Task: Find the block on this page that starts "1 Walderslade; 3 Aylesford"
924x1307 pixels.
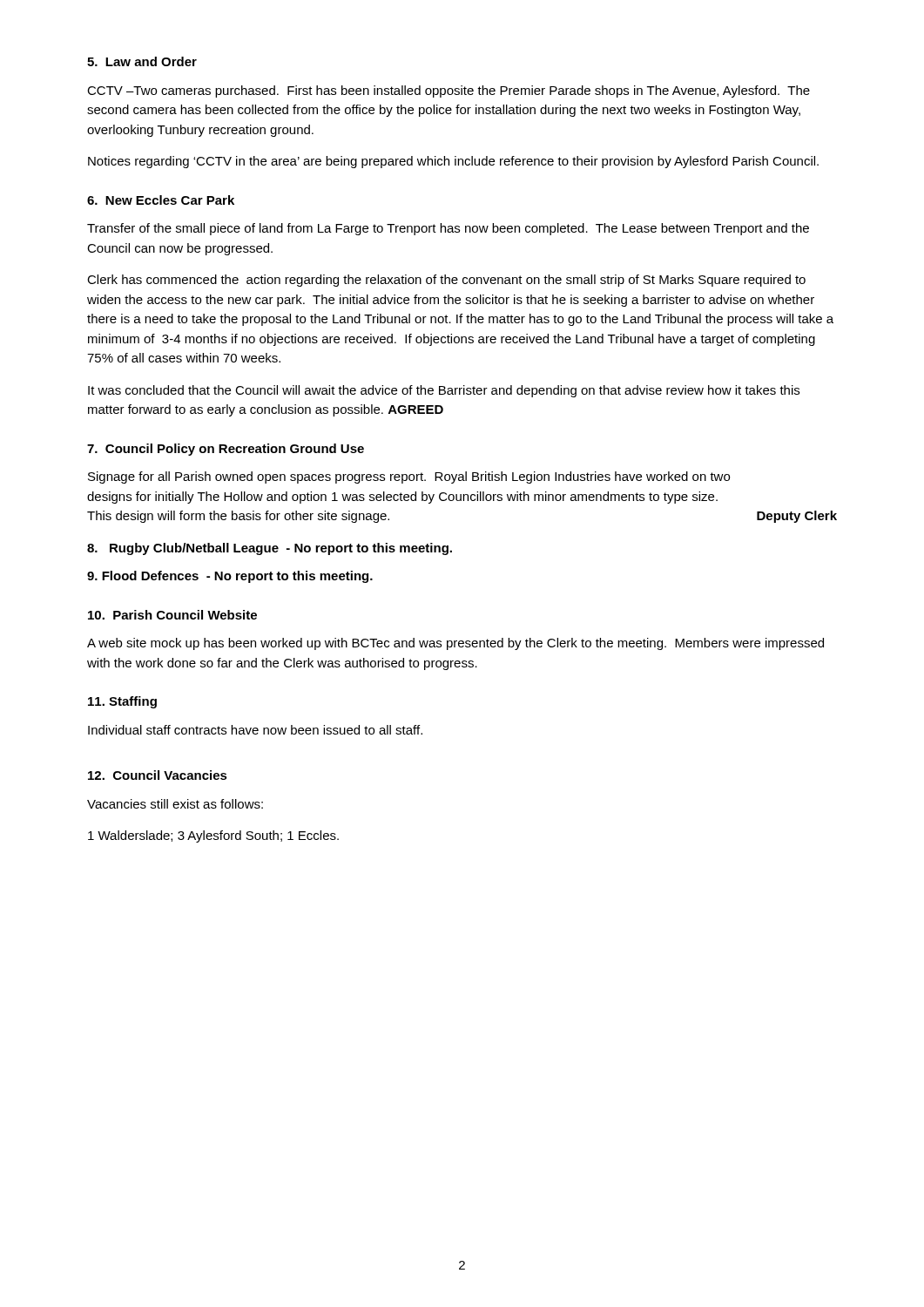Action: coord(213,835)
